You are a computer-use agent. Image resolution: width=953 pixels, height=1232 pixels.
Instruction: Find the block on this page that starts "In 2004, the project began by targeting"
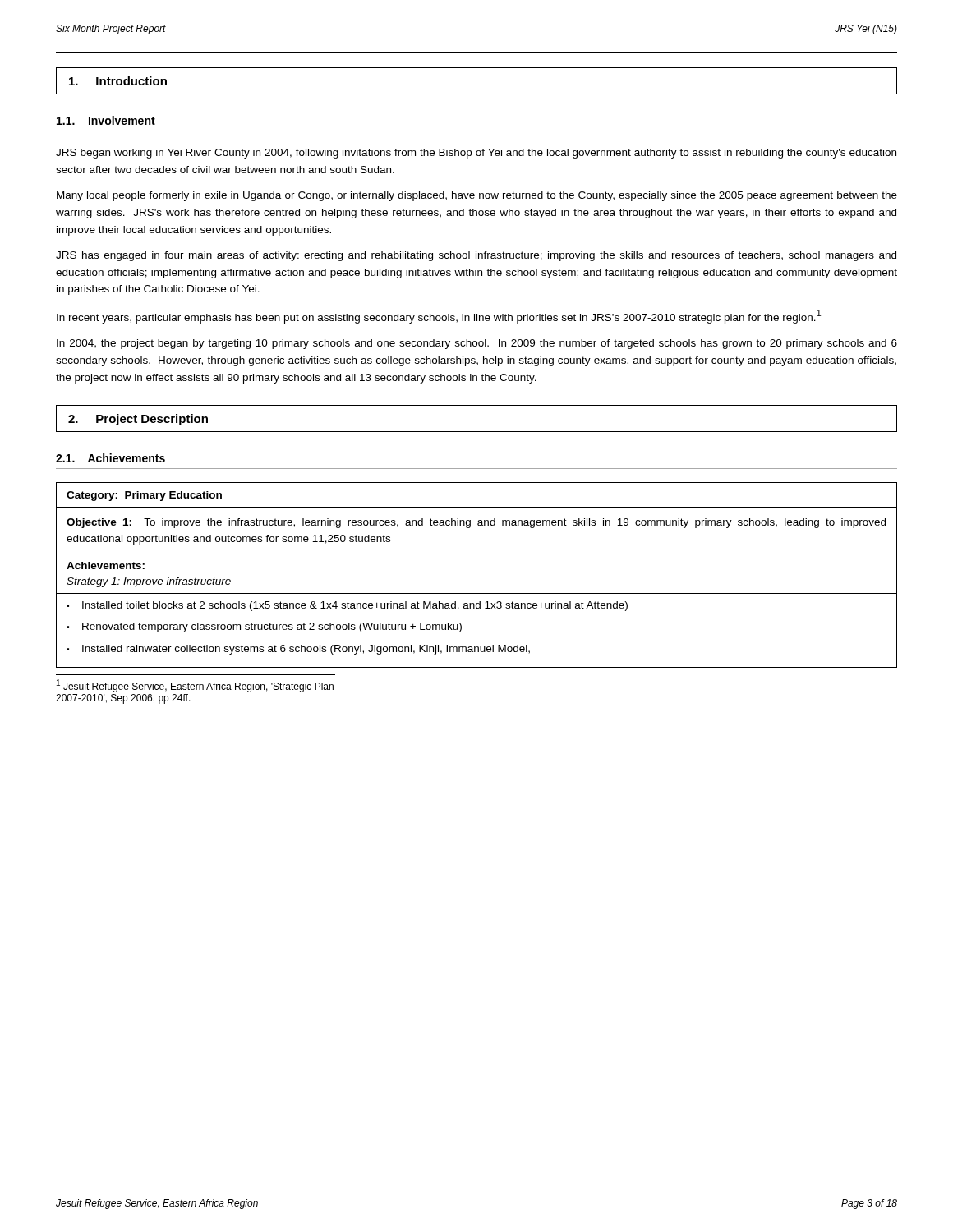tap(476, 360)
